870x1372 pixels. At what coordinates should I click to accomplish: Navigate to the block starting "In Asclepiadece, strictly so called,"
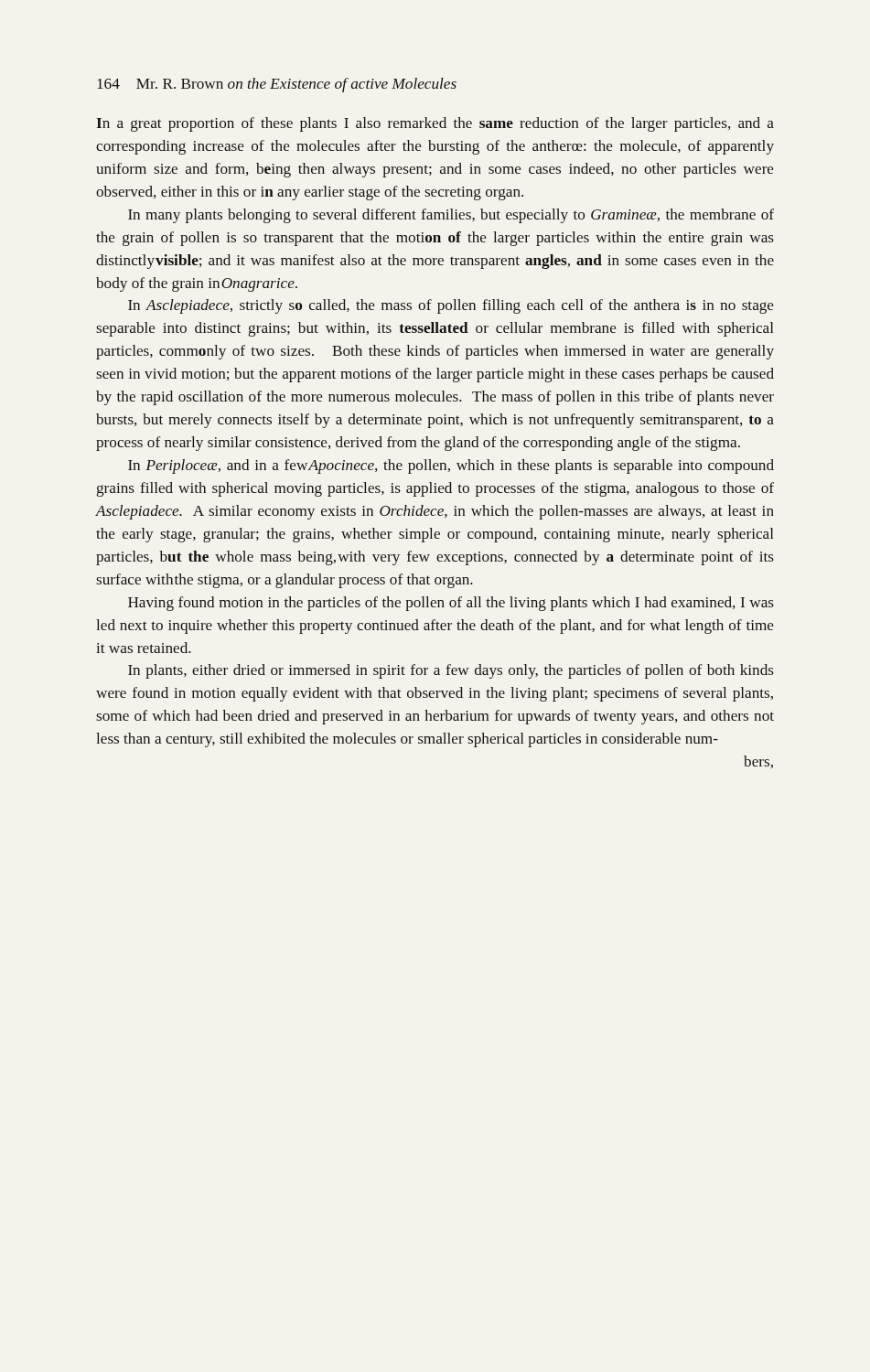tap(435, 375)
